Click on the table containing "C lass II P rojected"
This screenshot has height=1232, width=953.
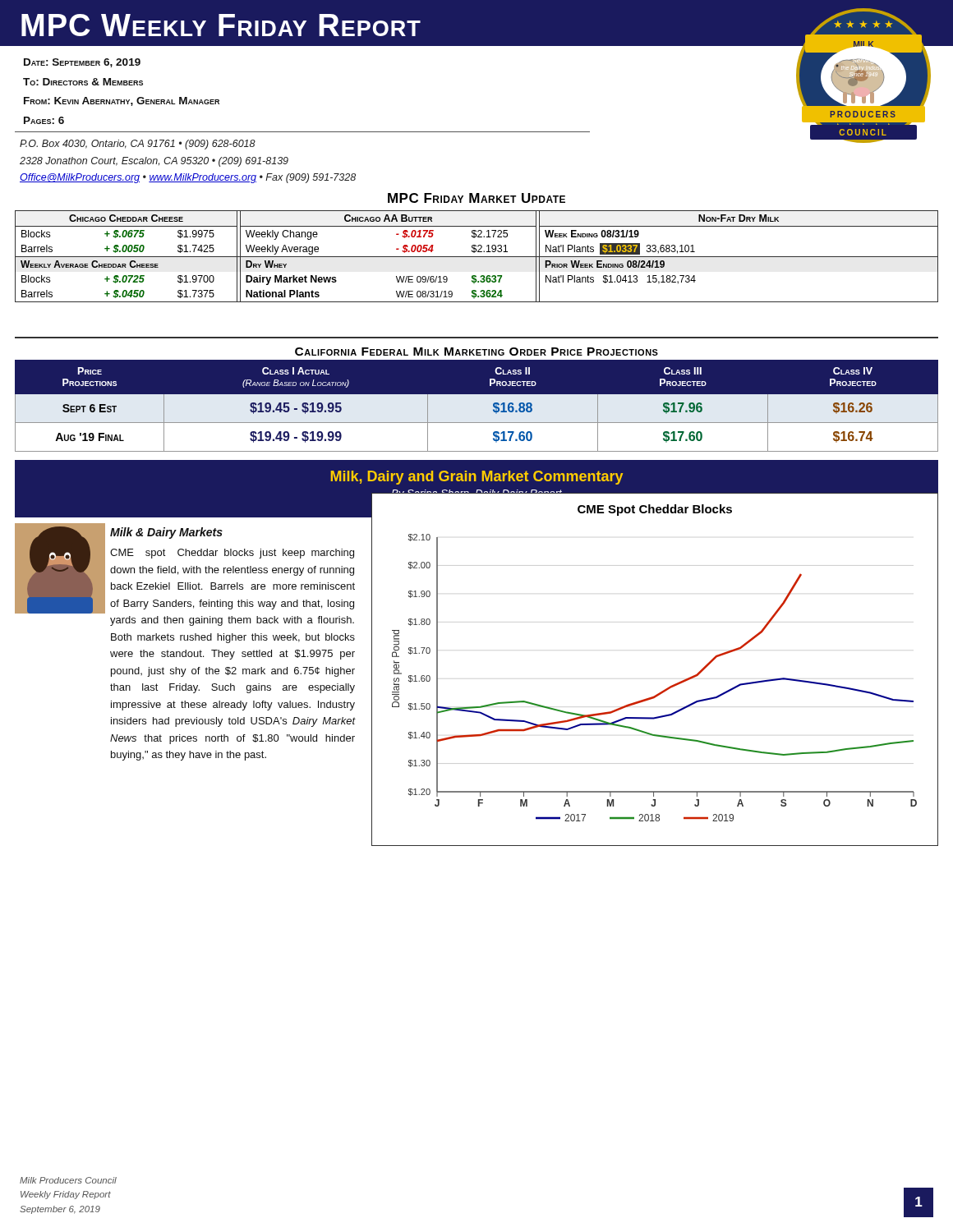click(476, 406)
